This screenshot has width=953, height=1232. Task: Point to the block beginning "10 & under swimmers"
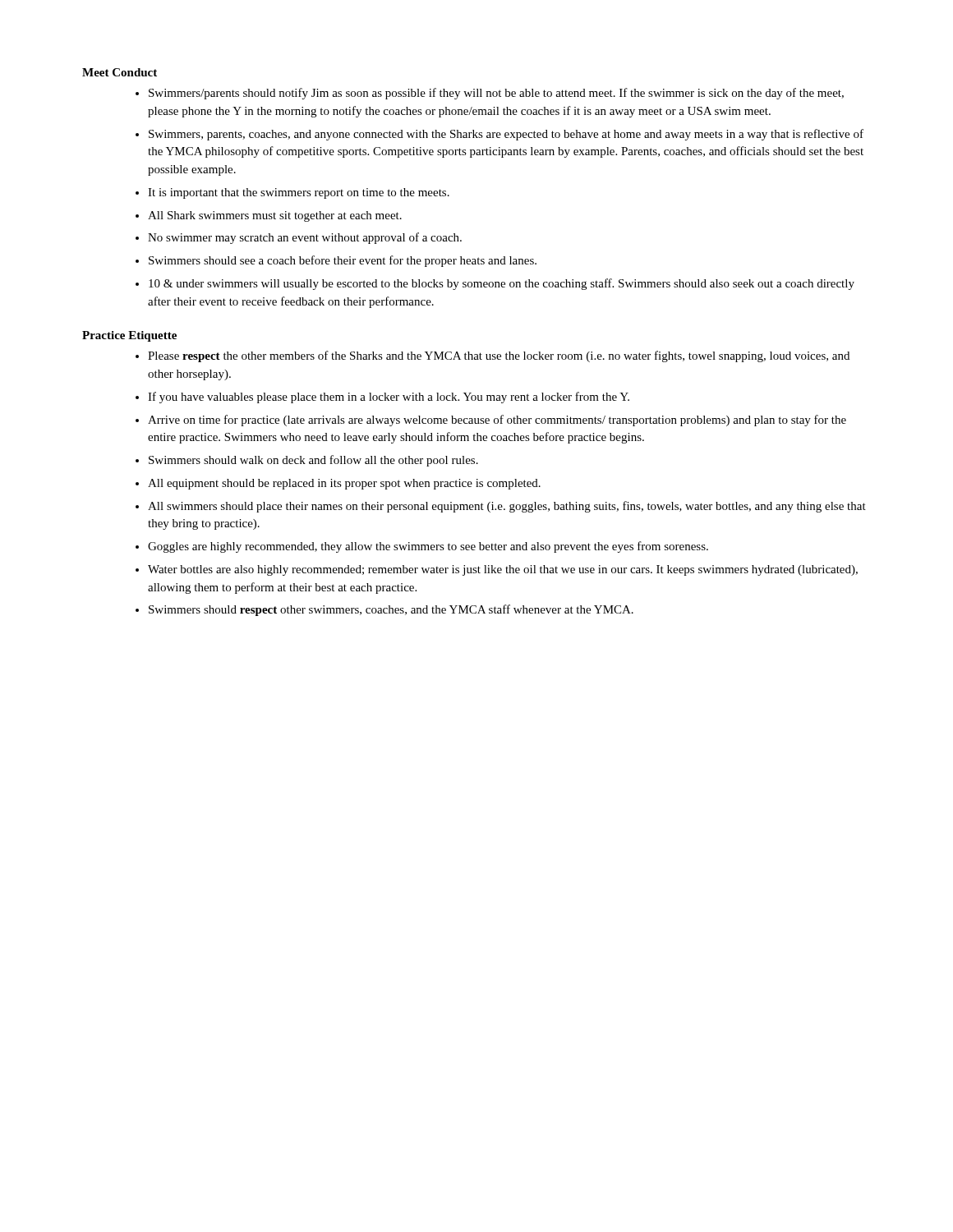(501, 292)
